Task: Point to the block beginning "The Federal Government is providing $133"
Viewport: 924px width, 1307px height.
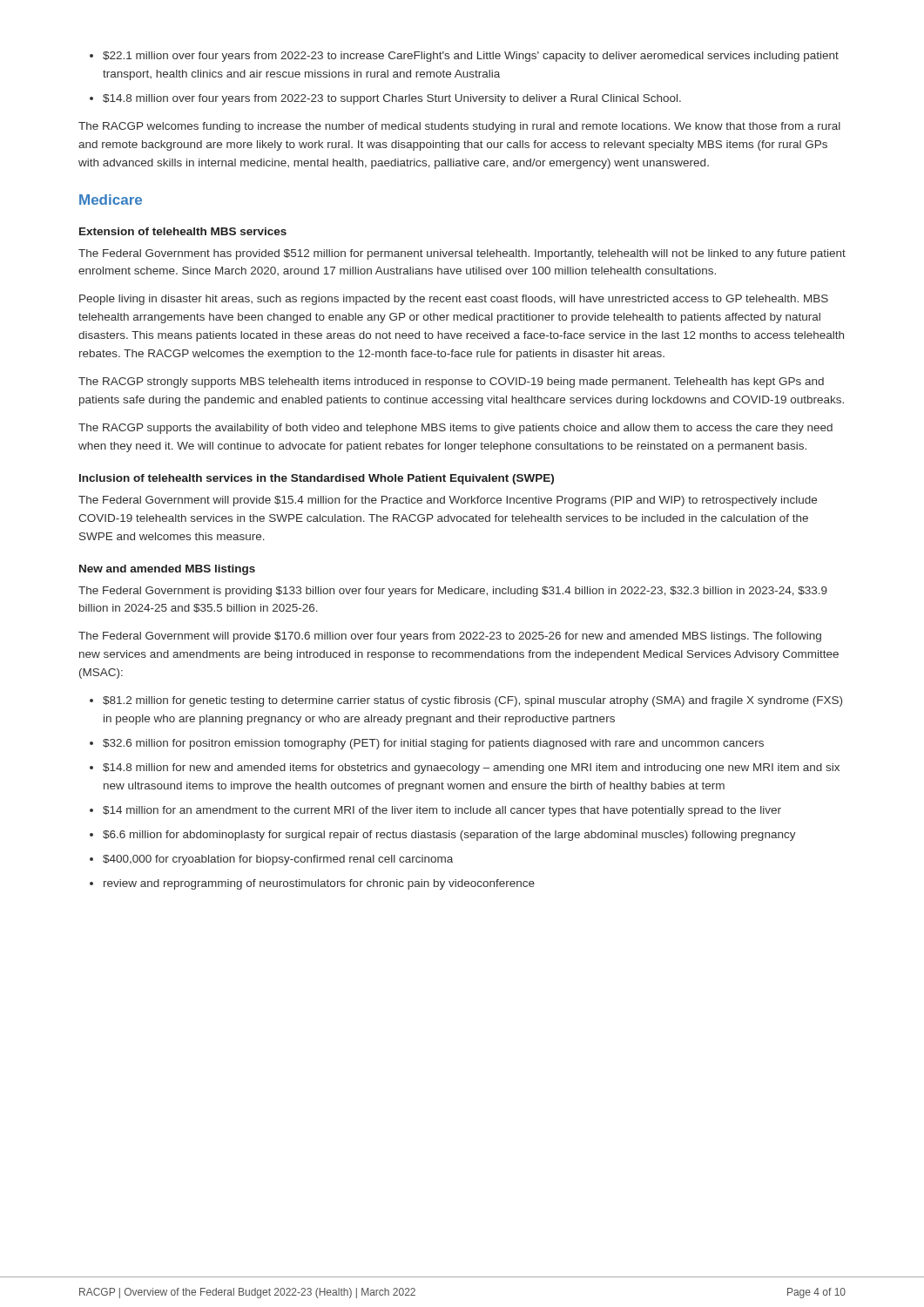Action: (462, 600)
